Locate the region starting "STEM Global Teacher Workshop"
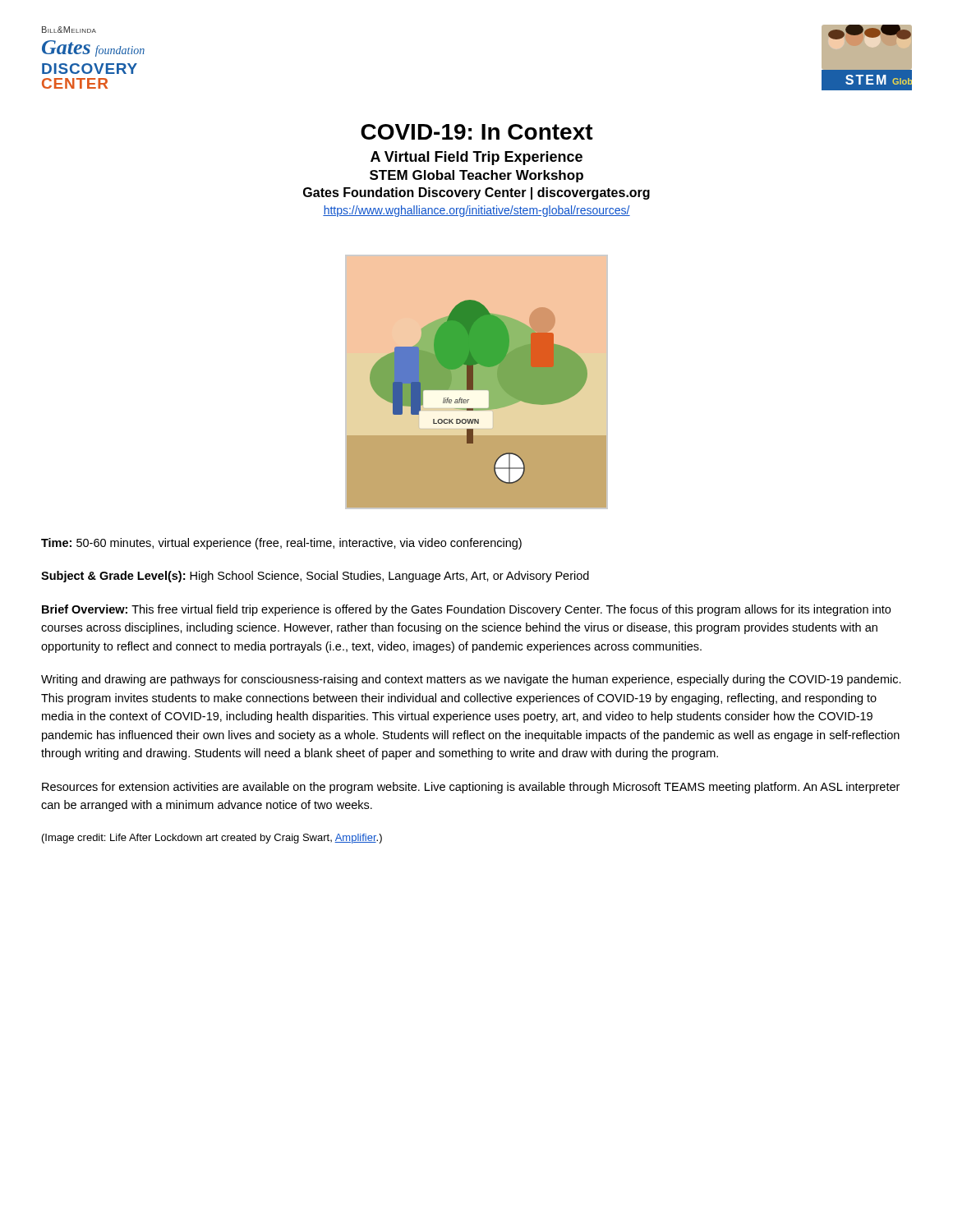Image resolution: width=953 pixels, height=1232 pixels. click(x=476, y=176)
